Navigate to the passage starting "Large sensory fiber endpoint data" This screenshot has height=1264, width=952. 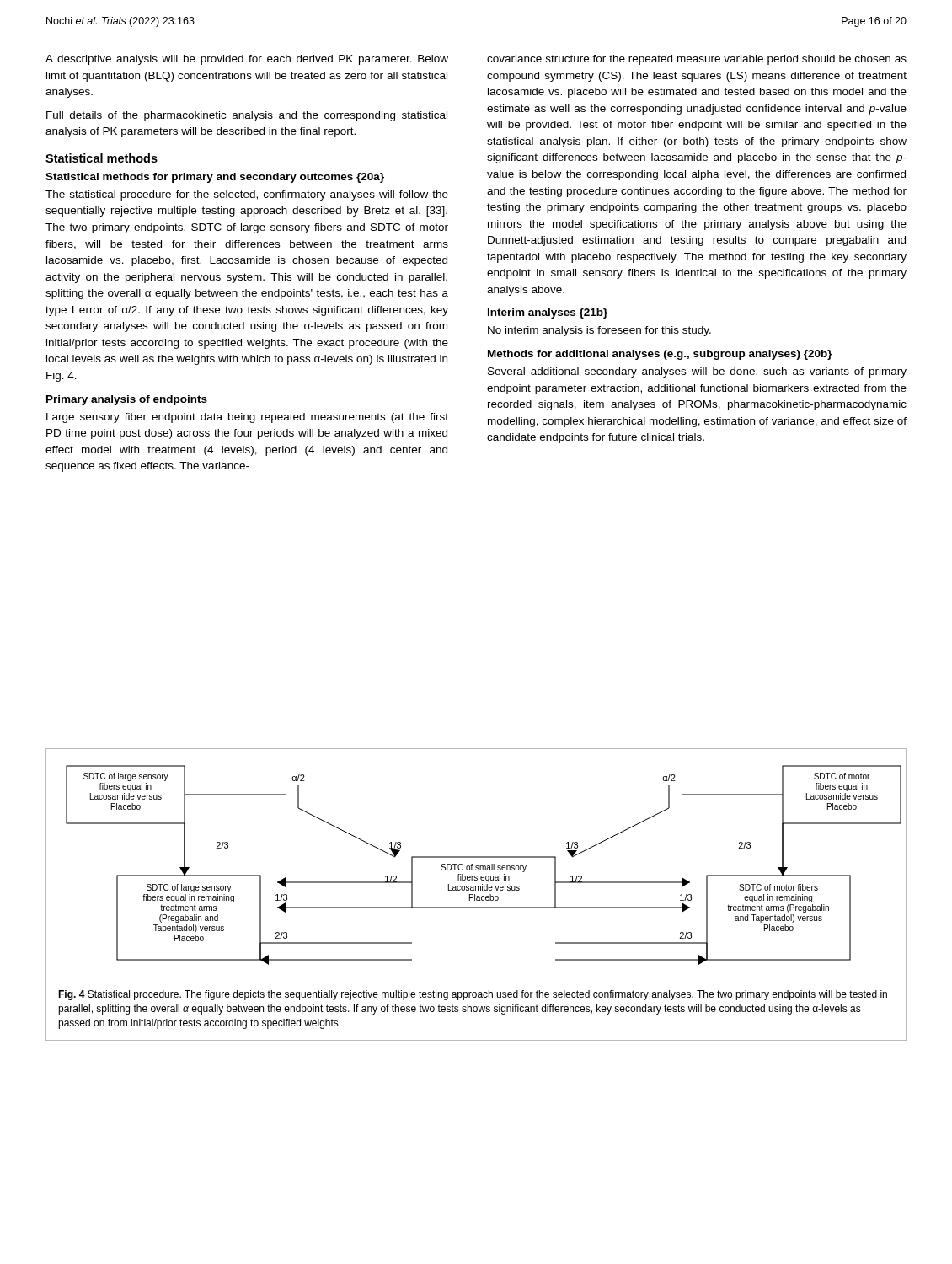tap(247, 441)
